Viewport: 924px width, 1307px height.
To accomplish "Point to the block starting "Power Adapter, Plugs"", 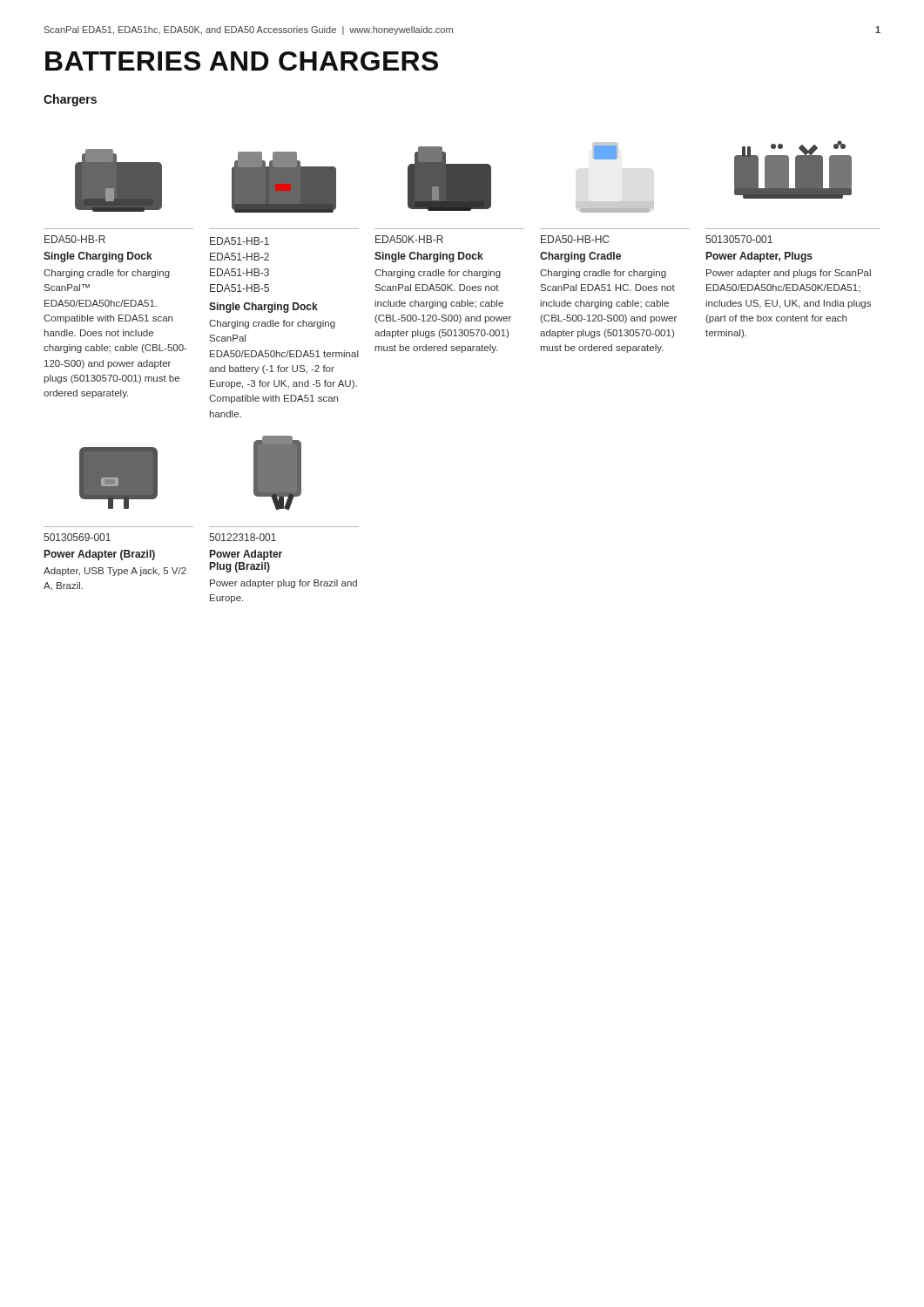I will click(759, 256).
